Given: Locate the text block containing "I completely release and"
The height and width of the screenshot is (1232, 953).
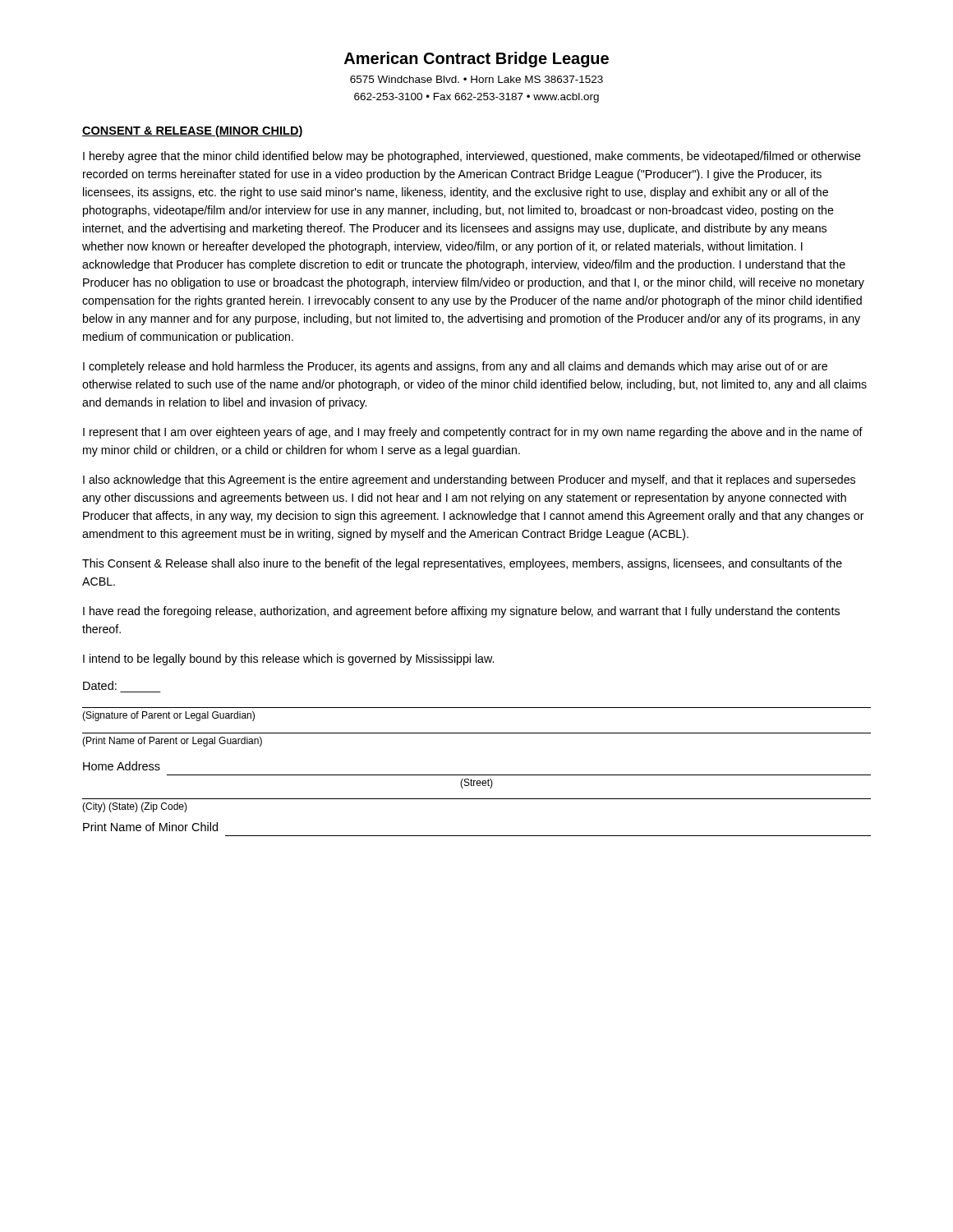Looking at the screenshot, I should tap(474, 384).
